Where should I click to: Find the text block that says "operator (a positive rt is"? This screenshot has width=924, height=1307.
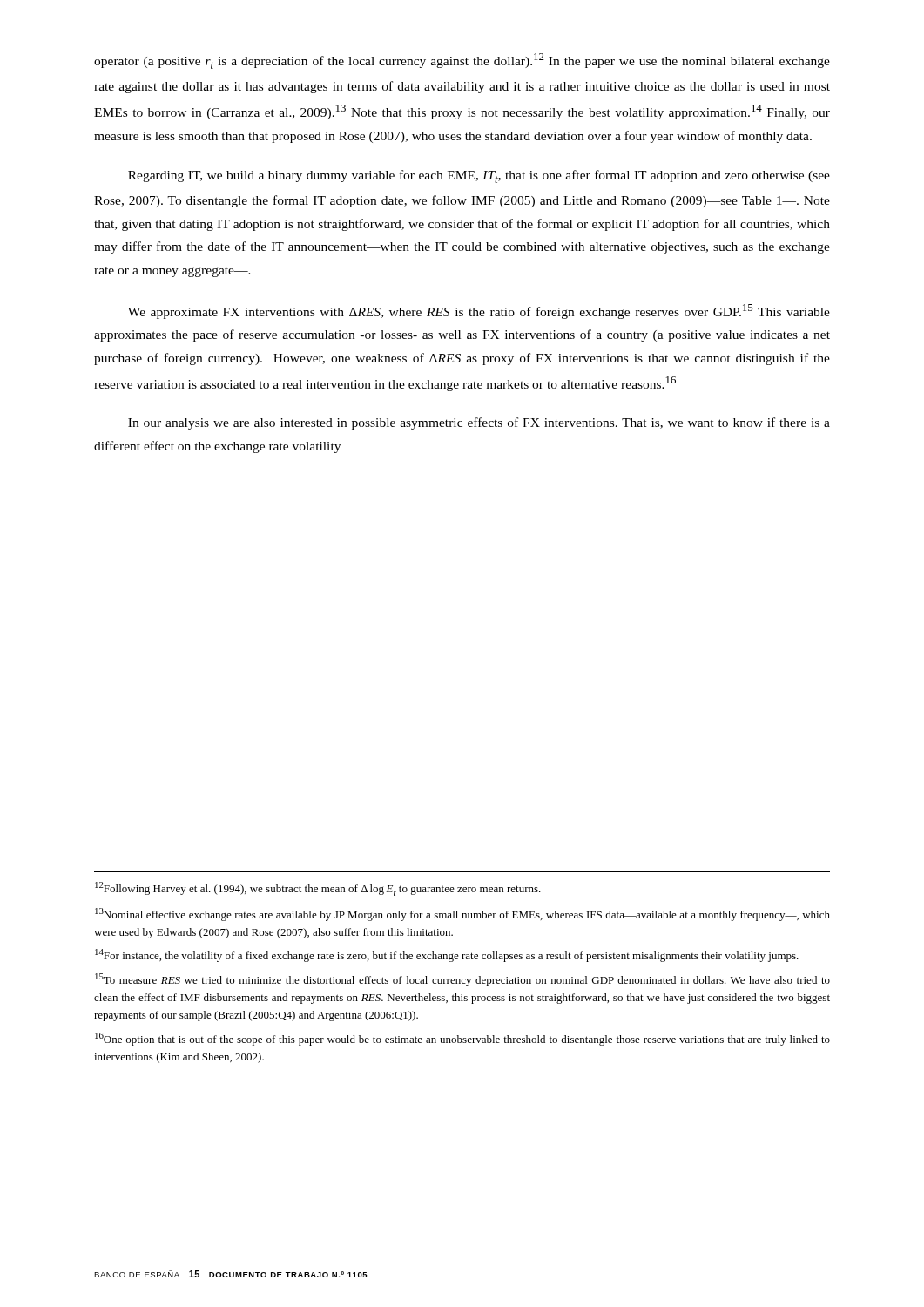click(x=462, y=97)
